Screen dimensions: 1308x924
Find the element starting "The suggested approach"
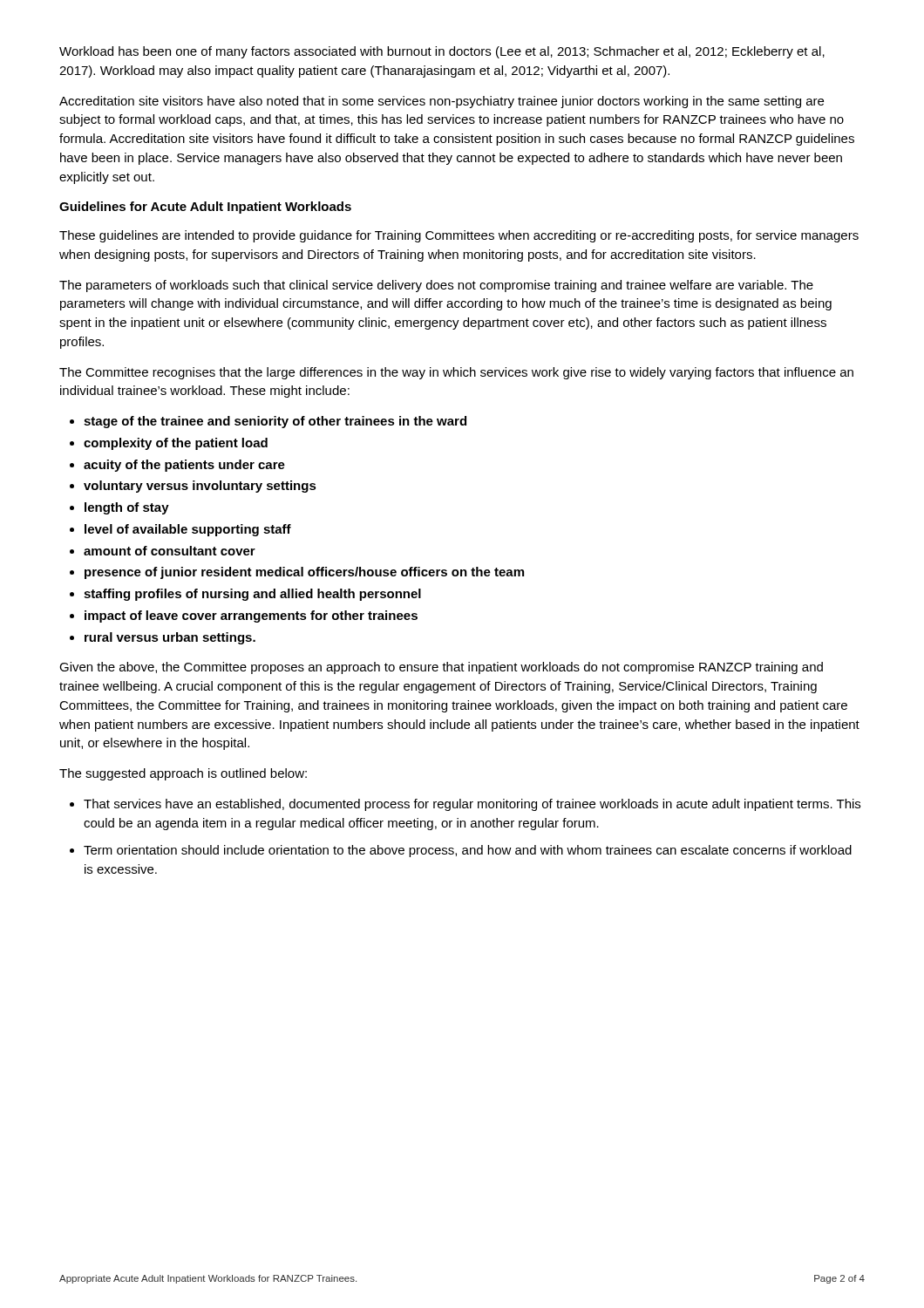click(183, 774)
